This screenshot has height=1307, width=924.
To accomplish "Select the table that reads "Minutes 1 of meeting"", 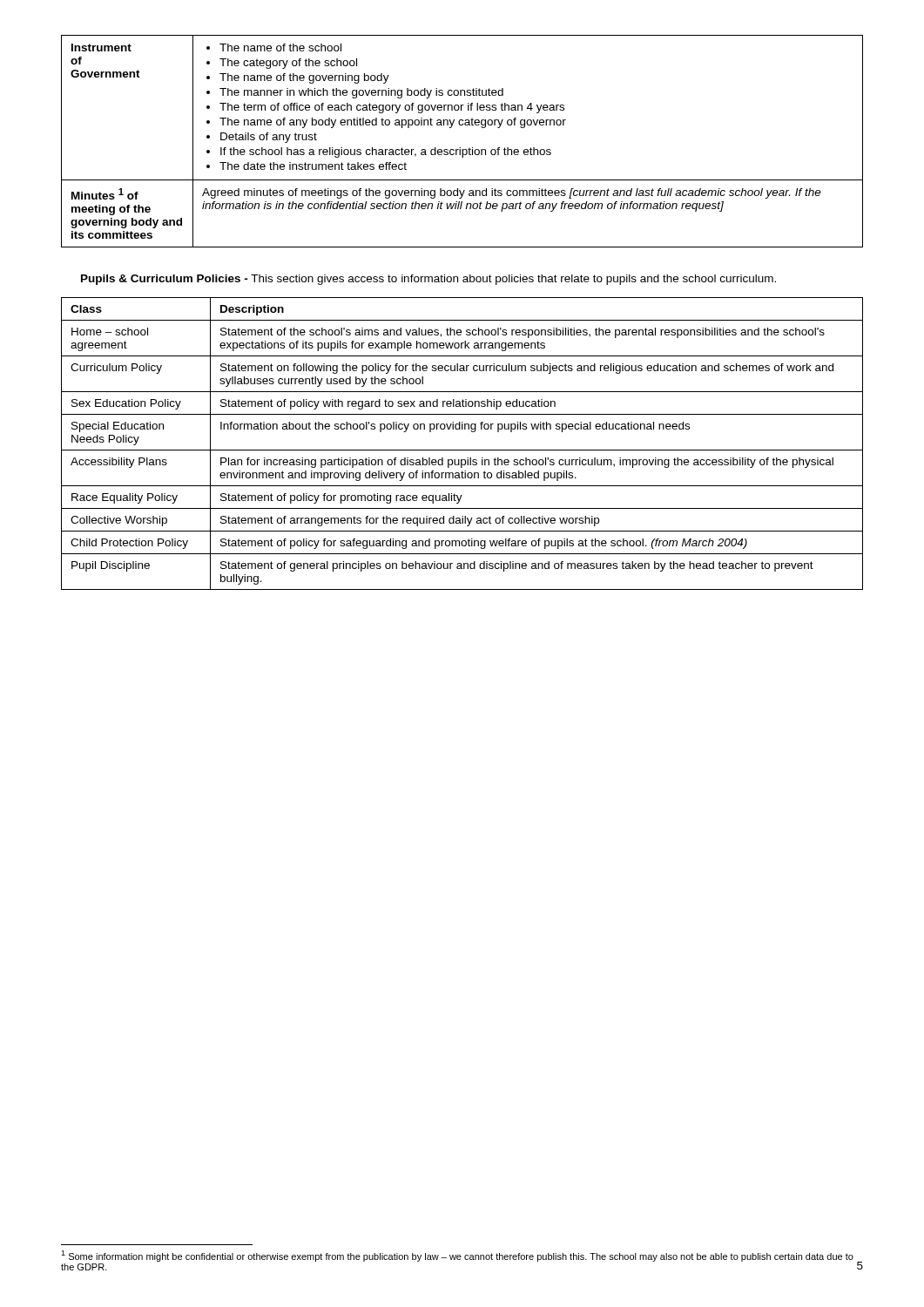I will [x=462, y=141].
